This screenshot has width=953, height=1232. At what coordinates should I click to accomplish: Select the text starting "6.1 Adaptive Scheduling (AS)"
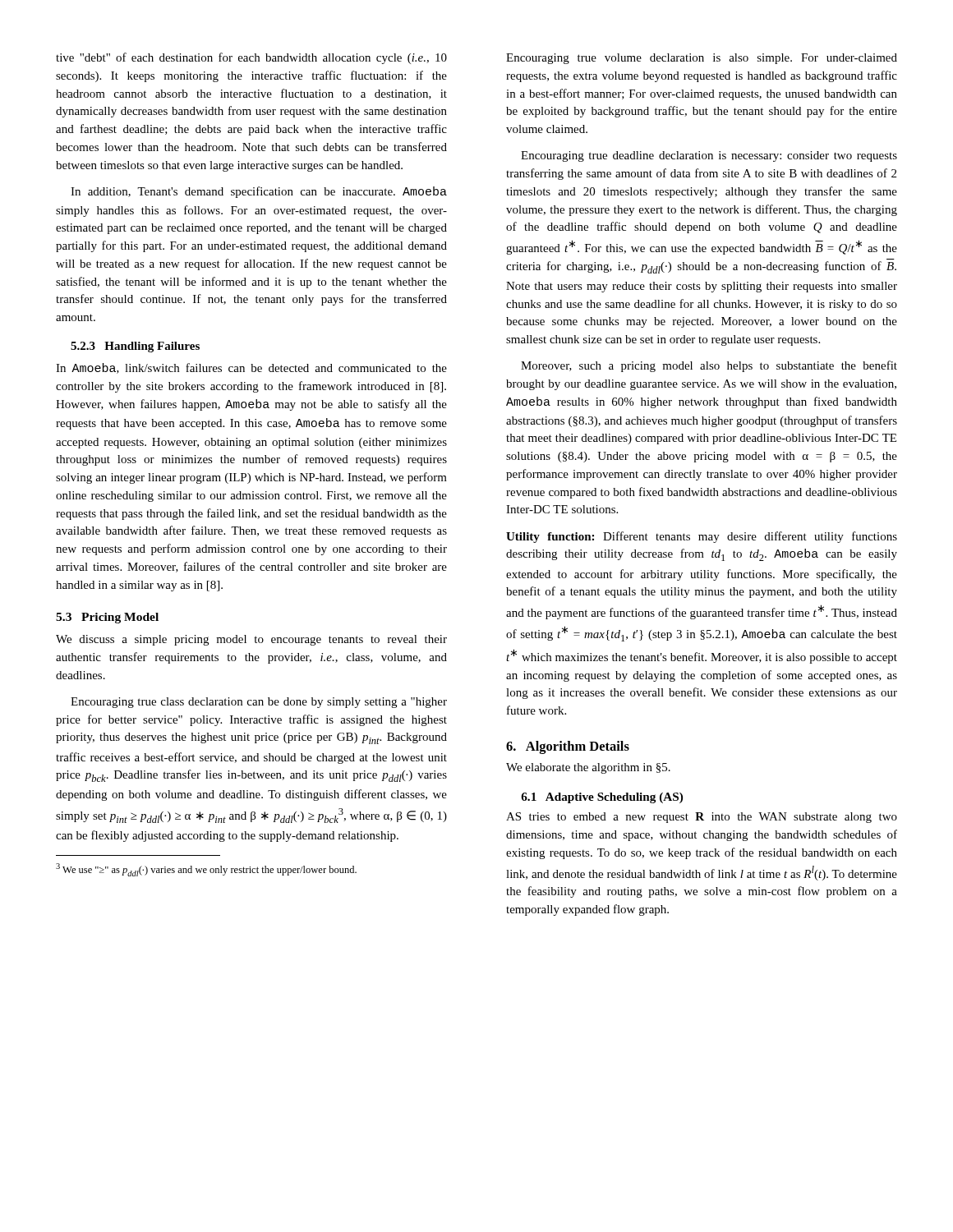pyautogui.click(x=602, y=798)
